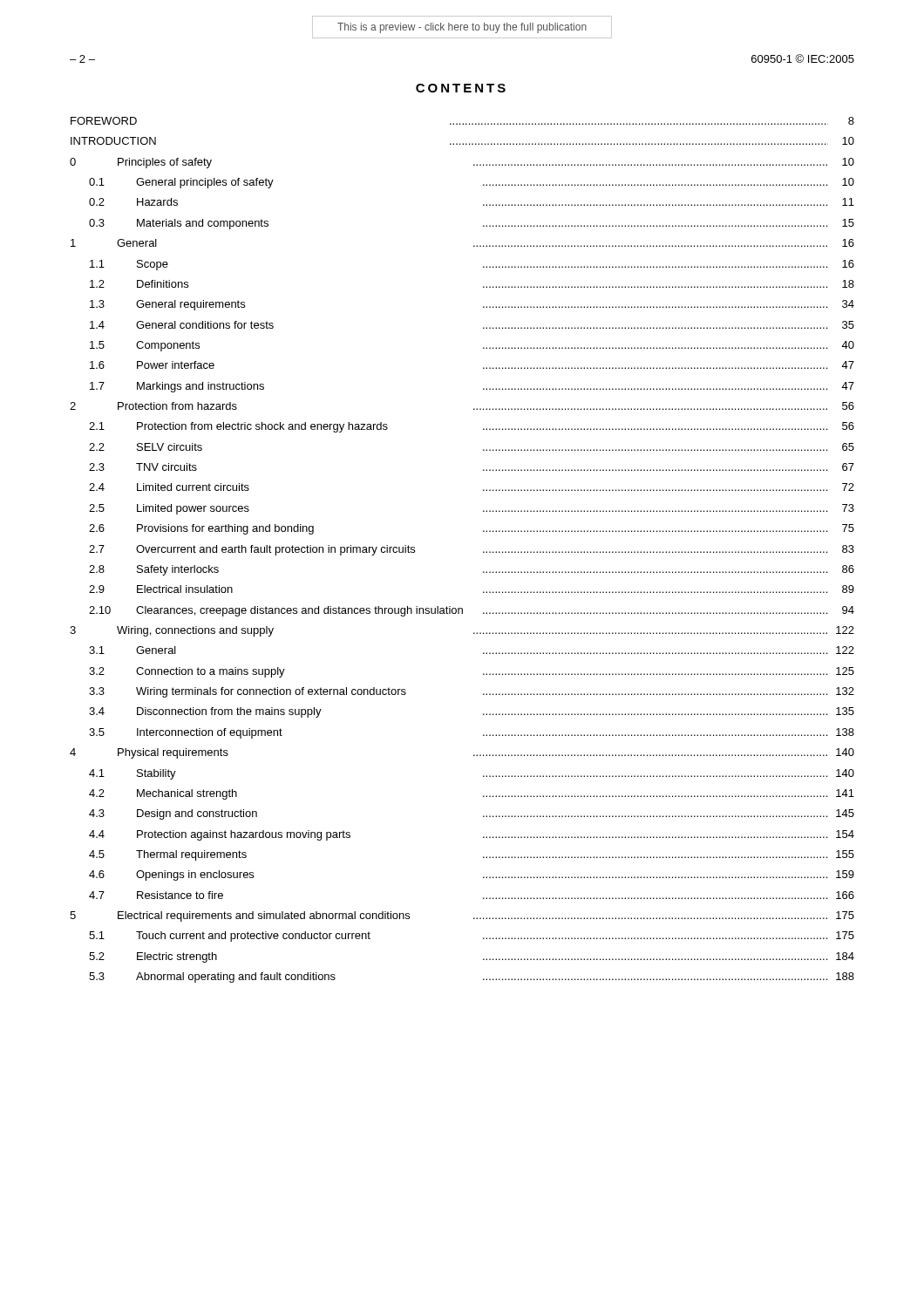Select the list item with the text "3.1 General 122"

pos(92,650)
